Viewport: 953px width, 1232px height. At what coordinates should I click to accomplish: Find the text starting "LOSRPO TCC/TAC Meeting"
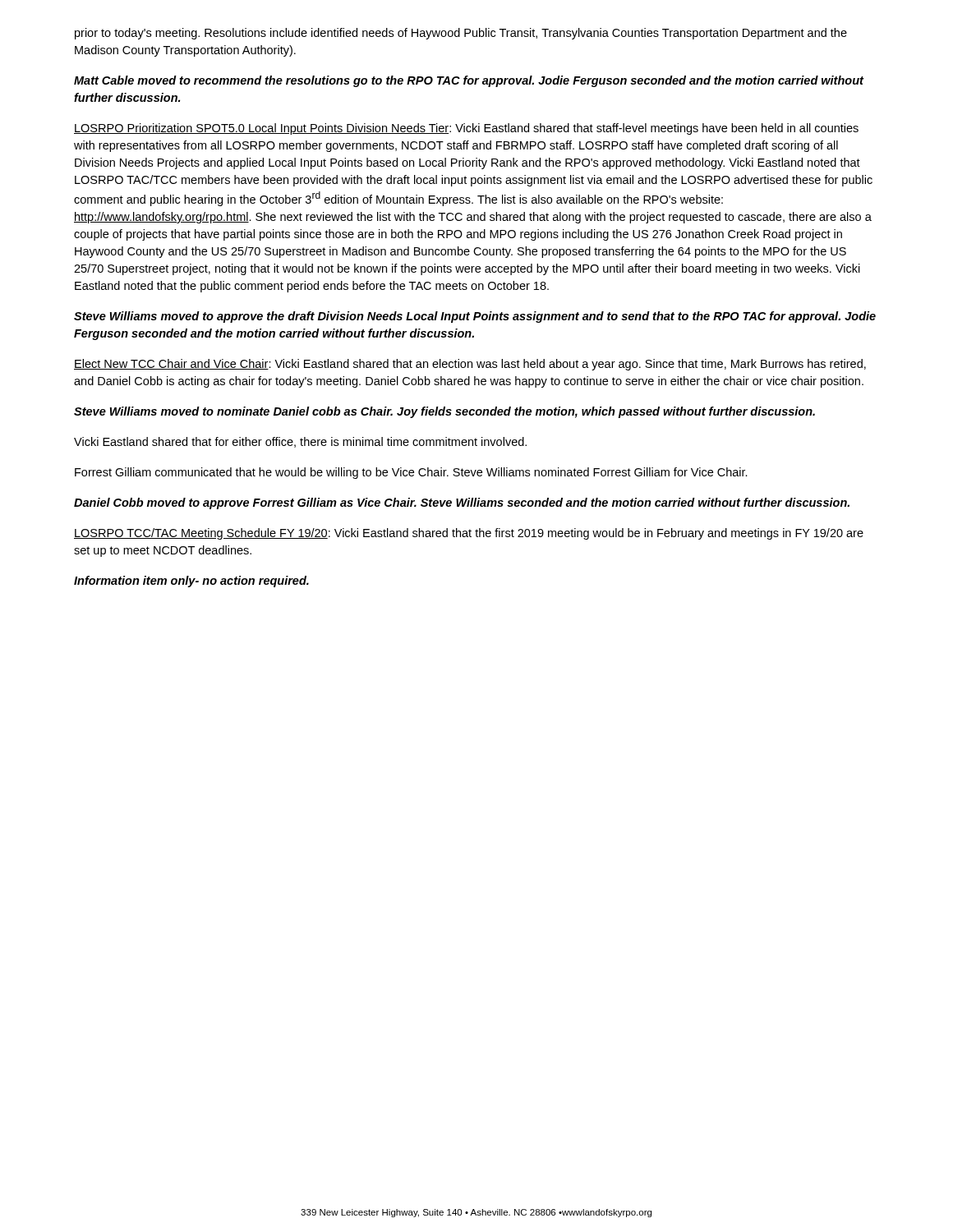(469, 542)
